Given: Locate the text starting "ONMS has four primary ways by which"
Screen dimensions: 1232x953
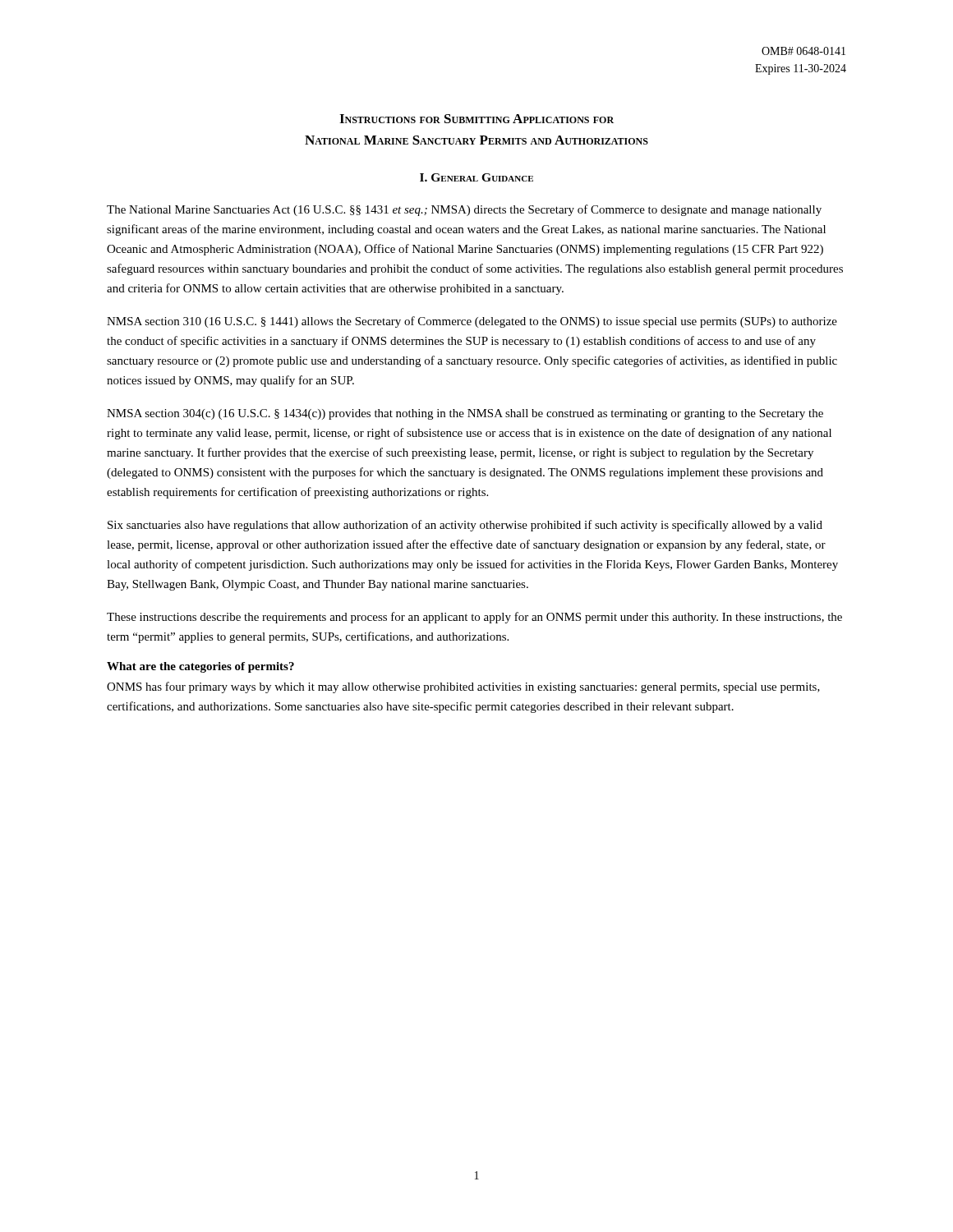Looking at the screenshot, I should [x=463, y=697].
